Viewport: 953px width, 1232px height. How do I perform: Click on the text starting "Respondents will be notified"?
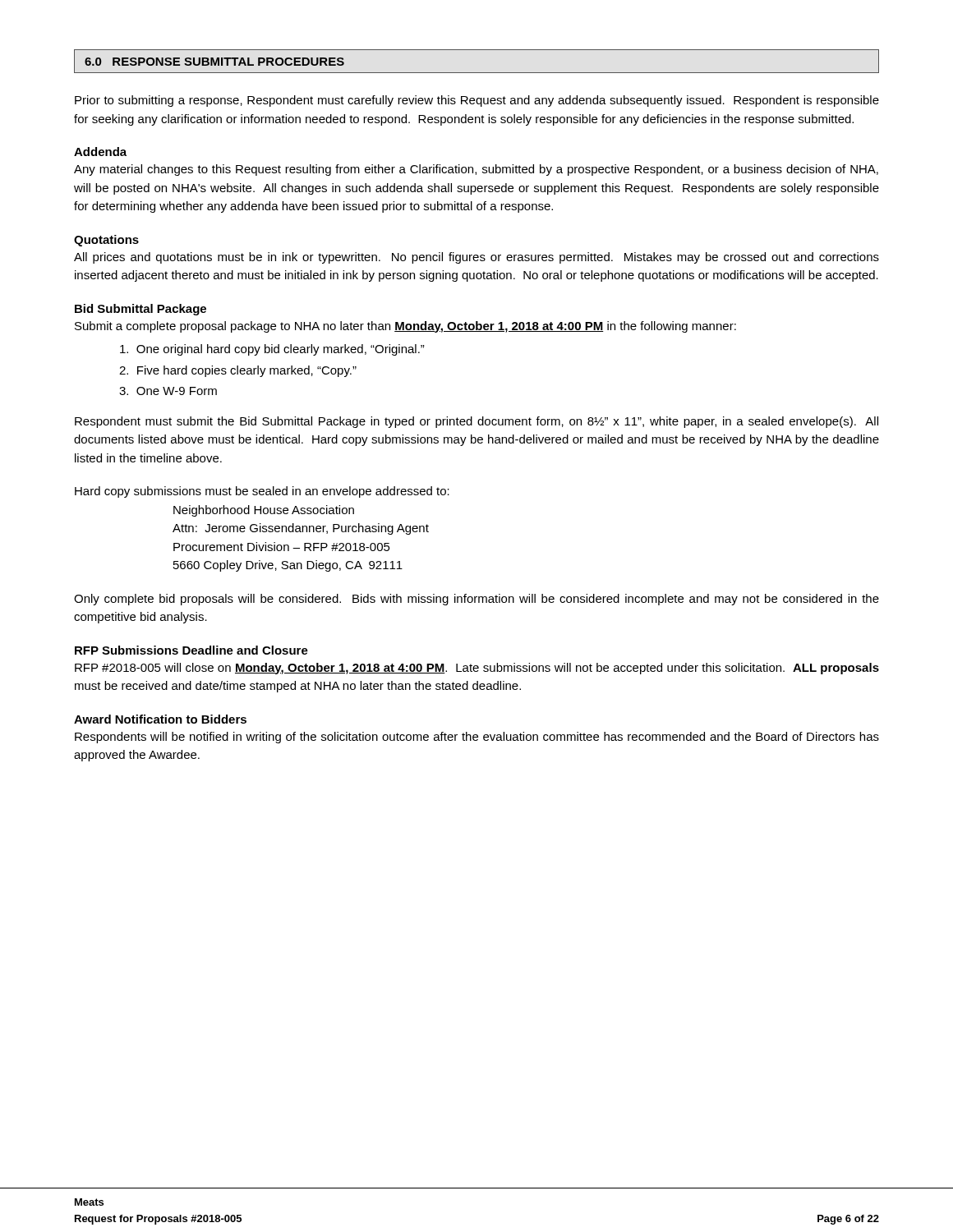(476, 745)
